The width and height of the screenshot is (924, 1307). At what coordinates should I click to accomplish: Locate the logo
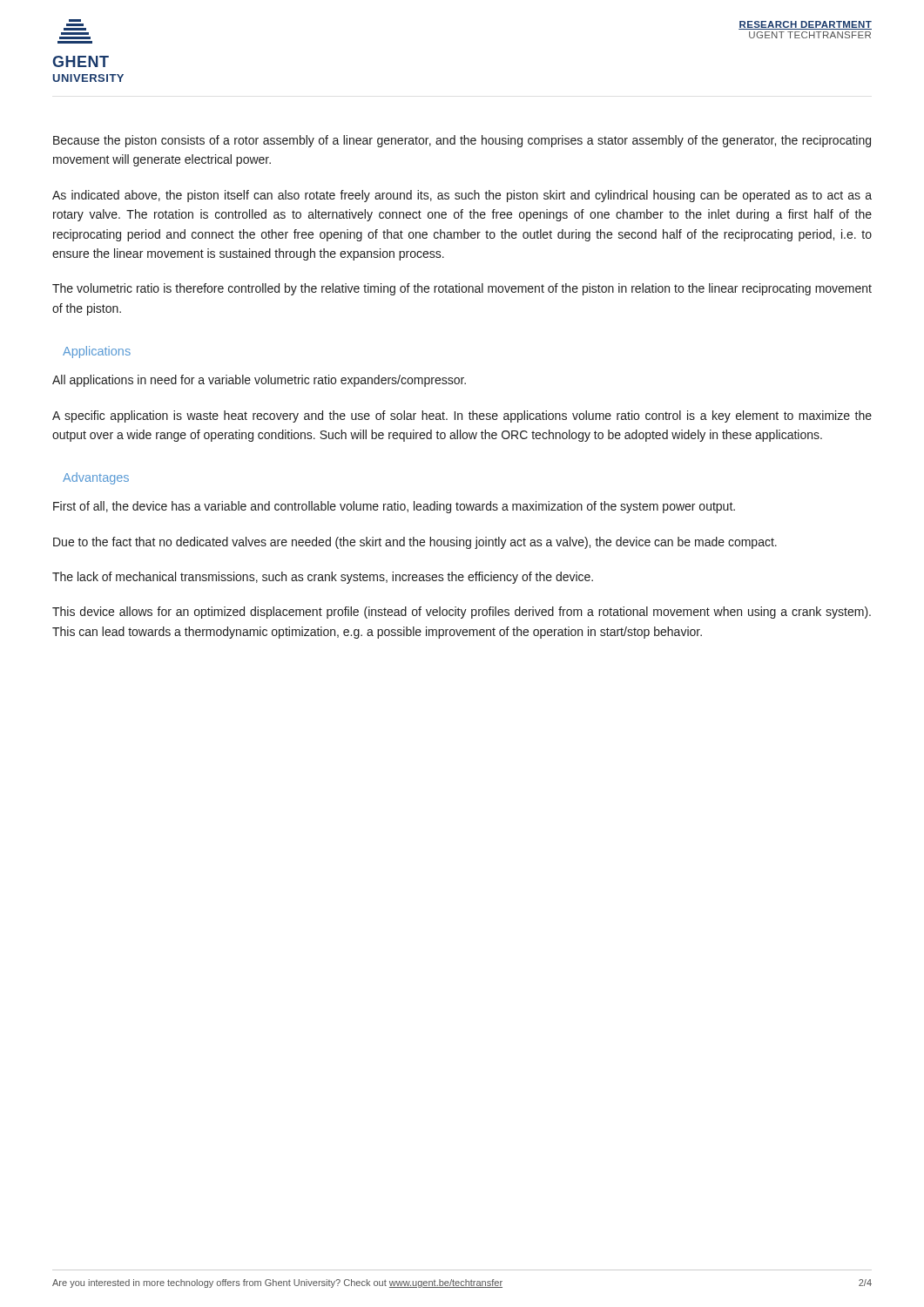point(113,50)
